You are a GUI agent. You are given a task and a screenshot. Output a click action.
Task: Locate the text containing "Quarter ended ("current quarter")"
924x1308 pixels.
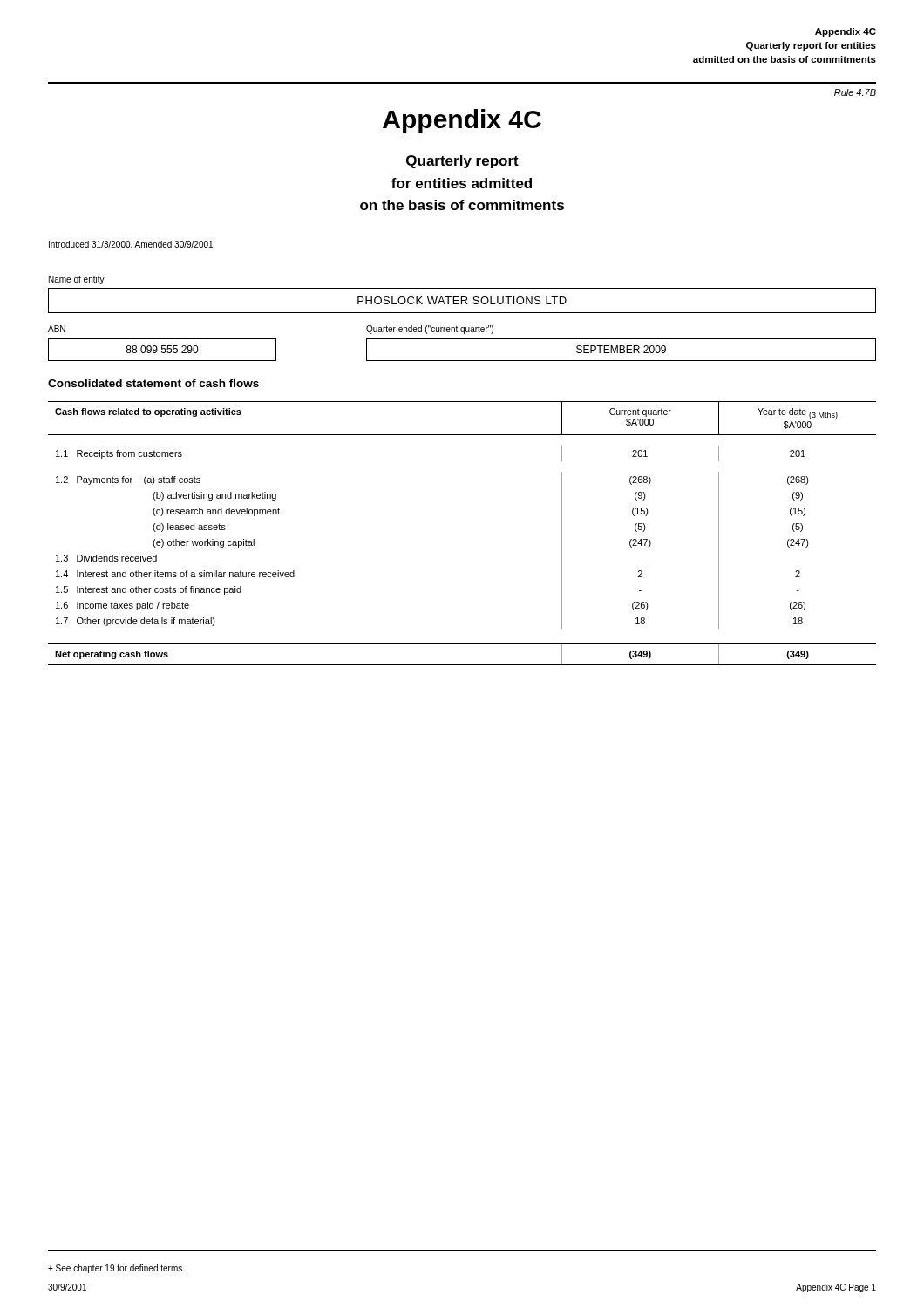tap(430, 329)
